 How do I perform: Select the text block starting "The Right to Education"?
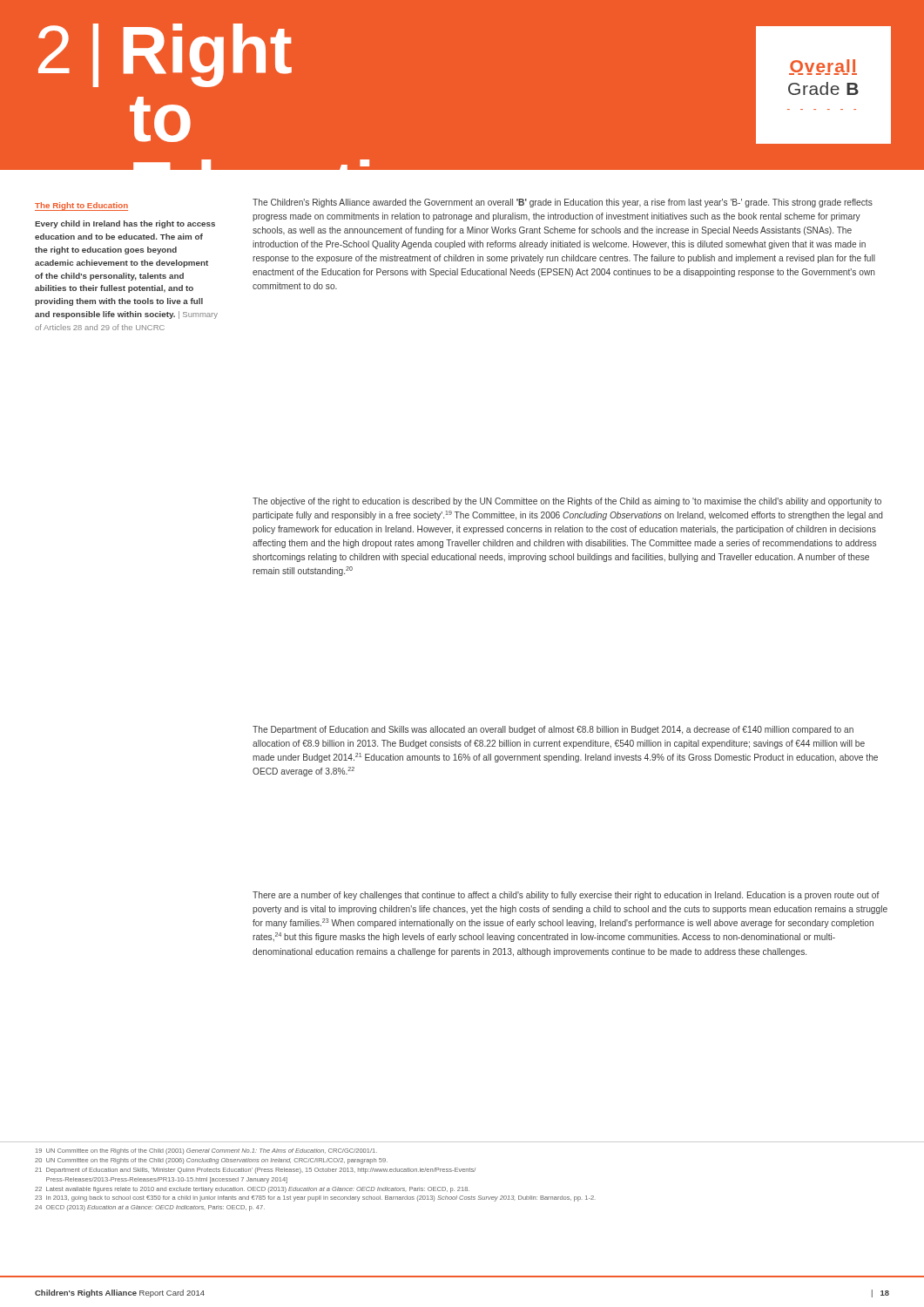[x=126, y=205]
